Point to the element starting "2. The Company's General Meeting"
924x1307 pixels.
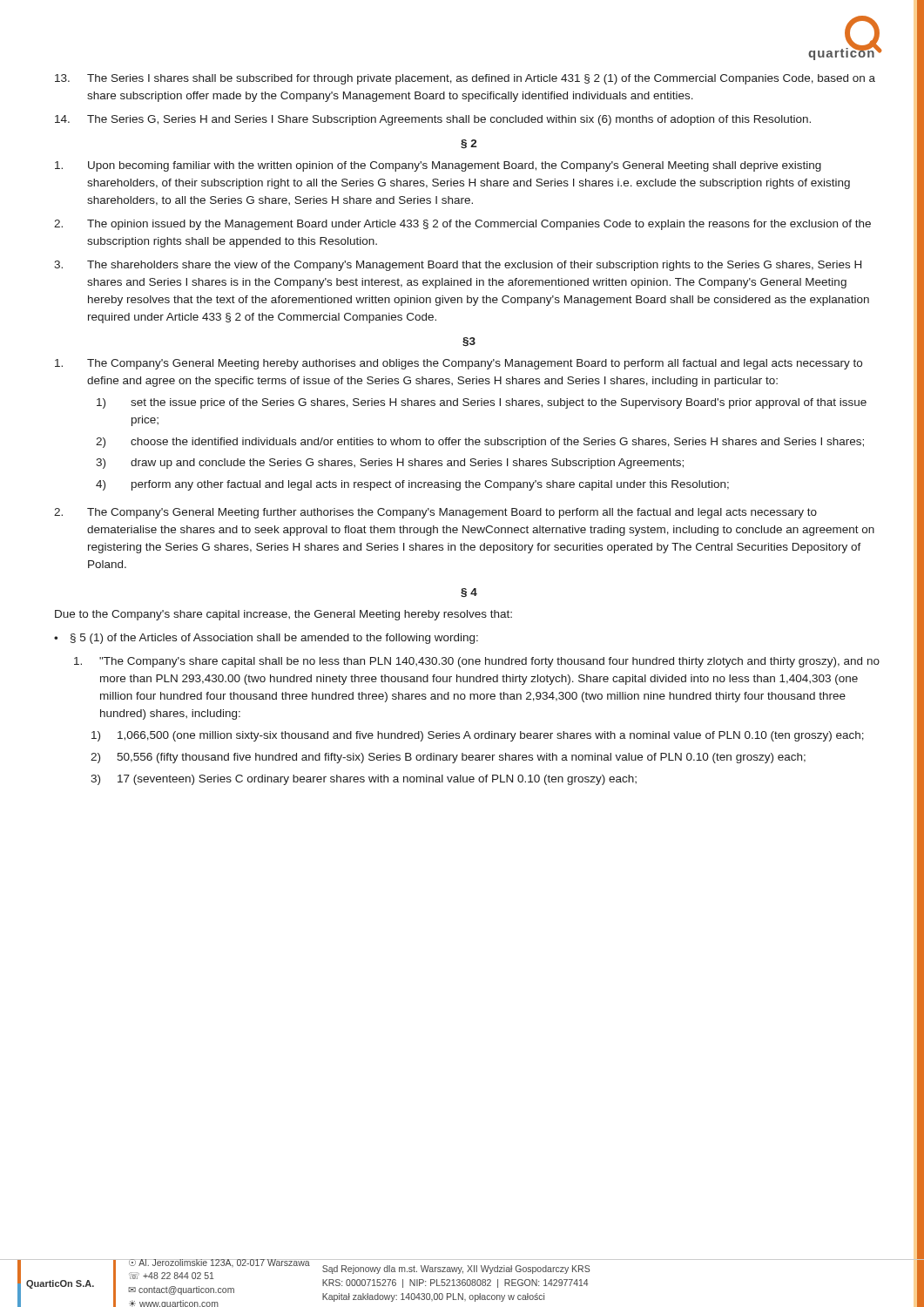(469, 539)
